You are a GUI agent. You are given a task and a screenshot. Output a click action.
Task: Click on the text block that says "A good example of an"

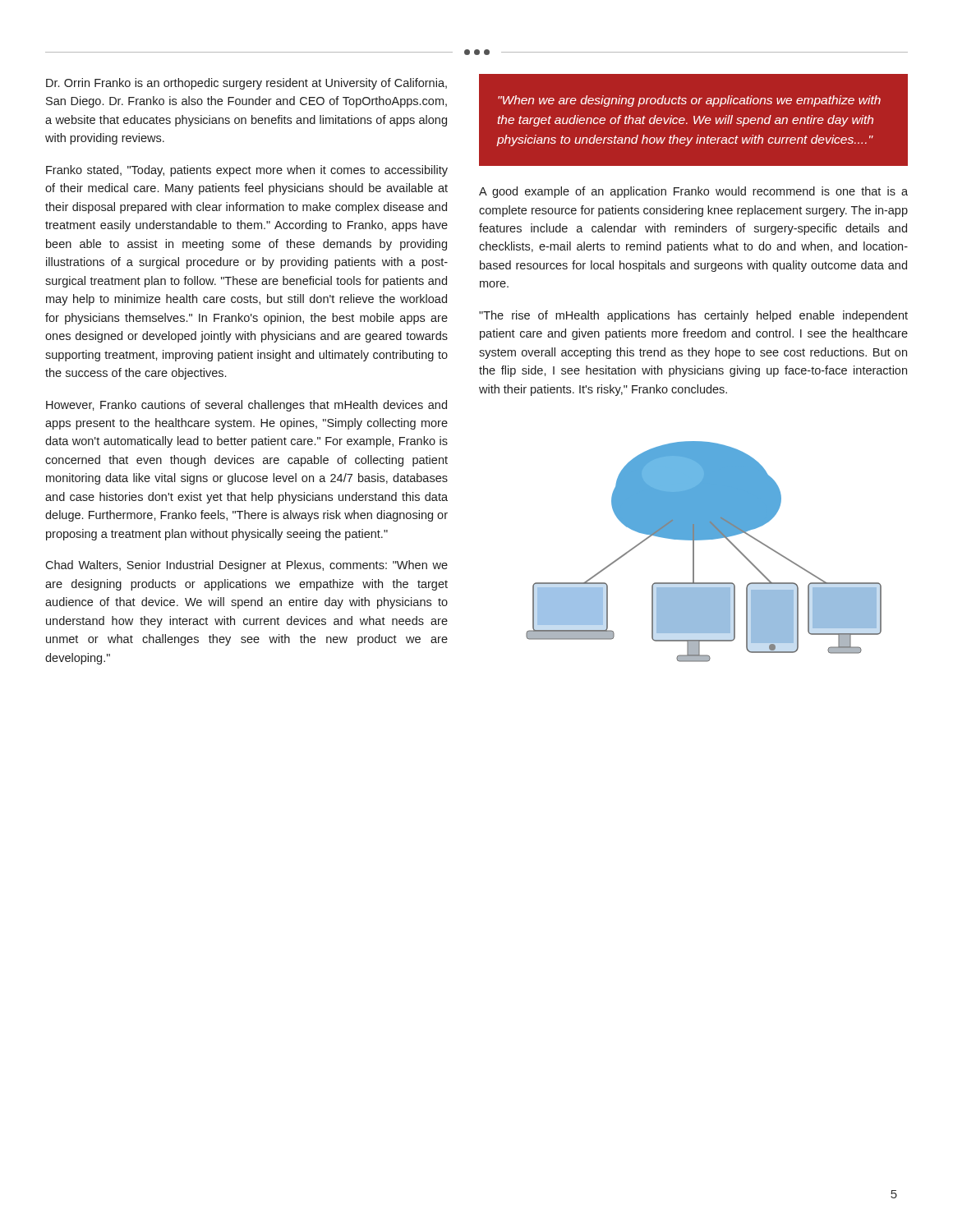click(x=693, y=238)
